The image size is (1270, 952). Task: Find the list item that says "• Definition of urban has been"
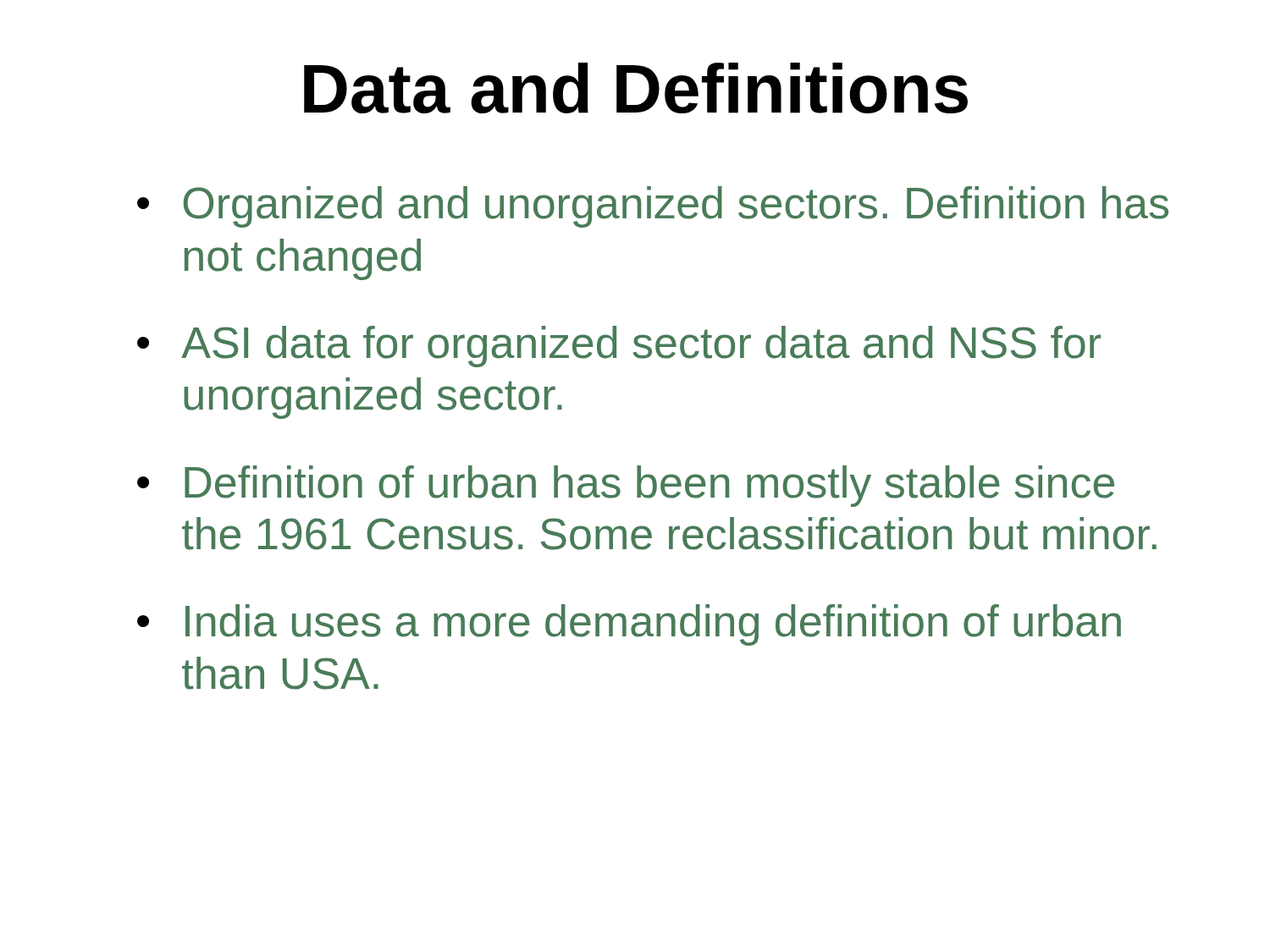660,509
